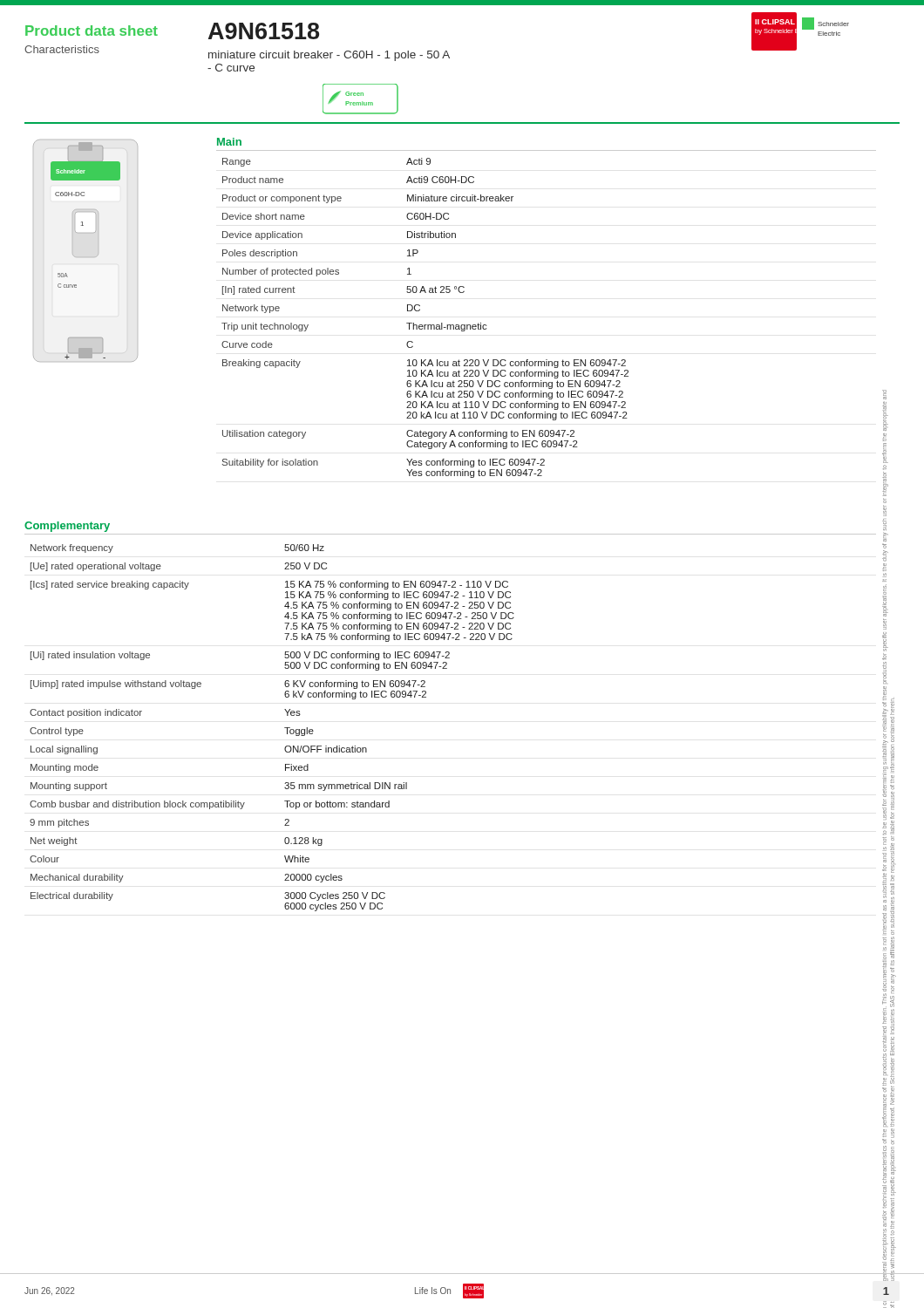Image resolution: width=924 pixels, height=1308 pixels.
Task: Click on the logo
Action: pos(361,101)
